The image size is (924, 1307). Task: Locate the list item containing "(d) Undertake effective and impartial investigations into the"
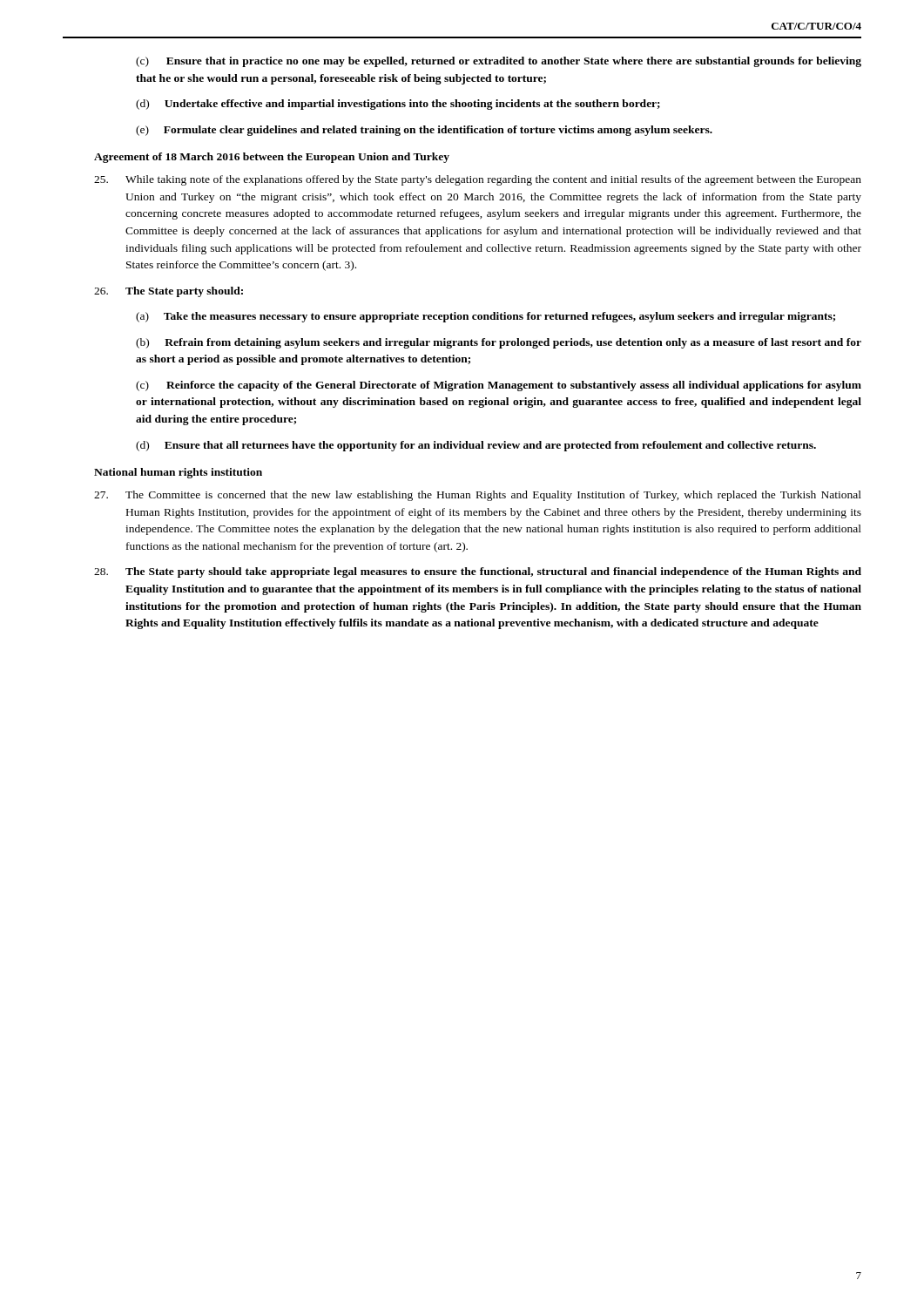coord(398,103)
